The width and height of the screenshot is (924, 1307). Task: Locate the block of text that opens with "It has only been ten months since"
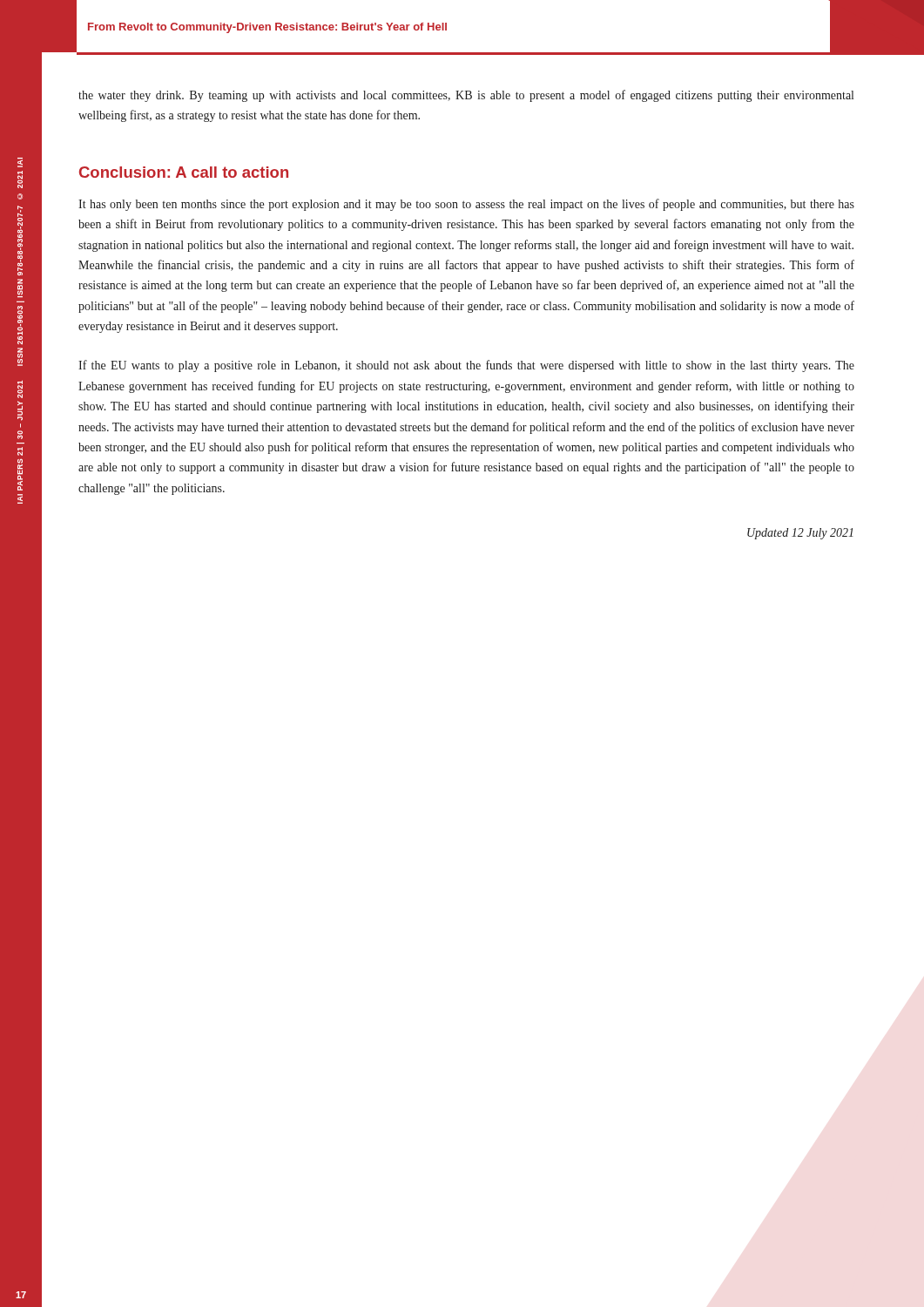click(x=466, y=265)
